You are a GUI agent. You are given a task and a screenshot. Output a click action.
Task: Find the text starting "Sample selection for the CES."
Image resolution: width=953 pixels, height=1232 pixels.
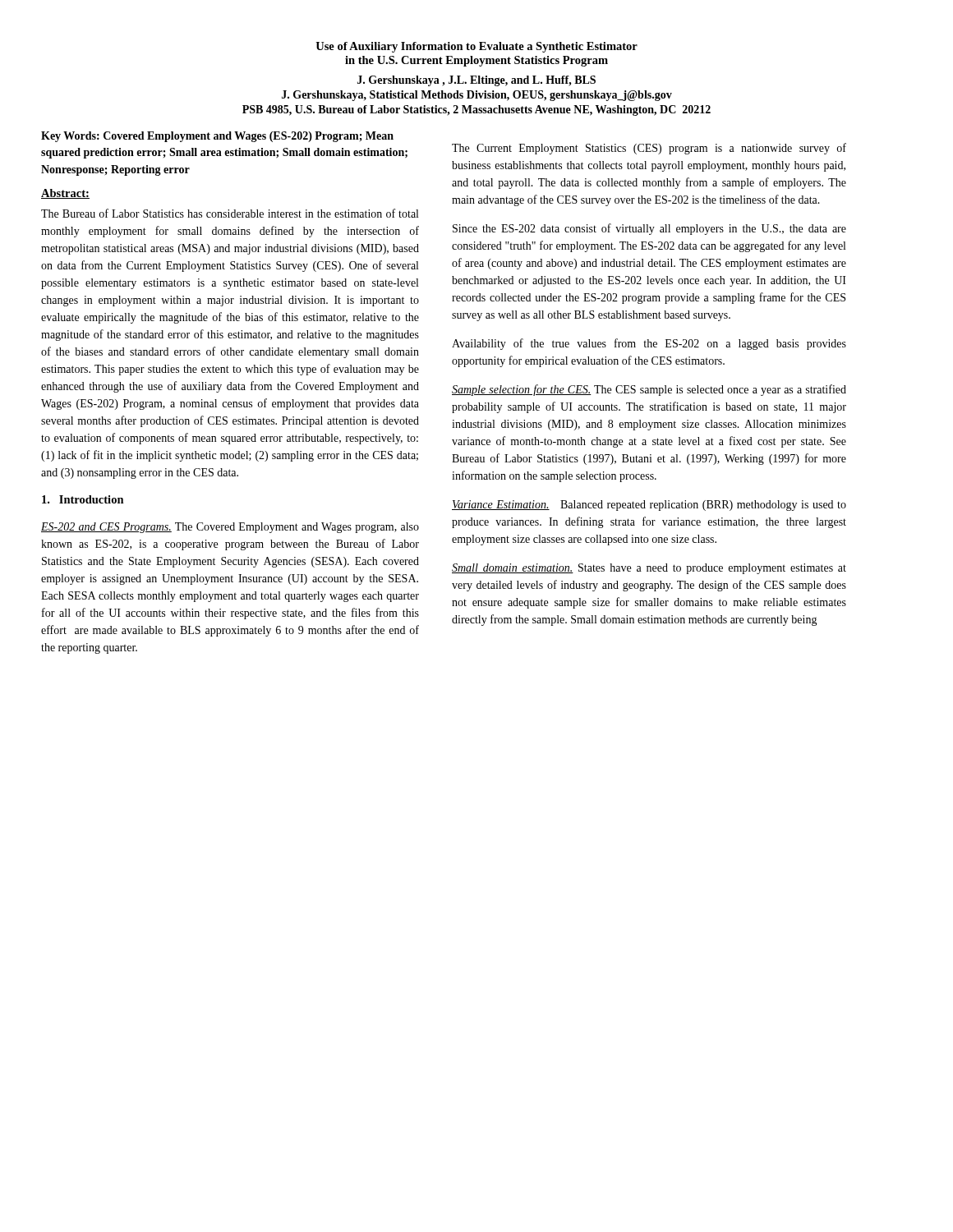pos(649,433)
